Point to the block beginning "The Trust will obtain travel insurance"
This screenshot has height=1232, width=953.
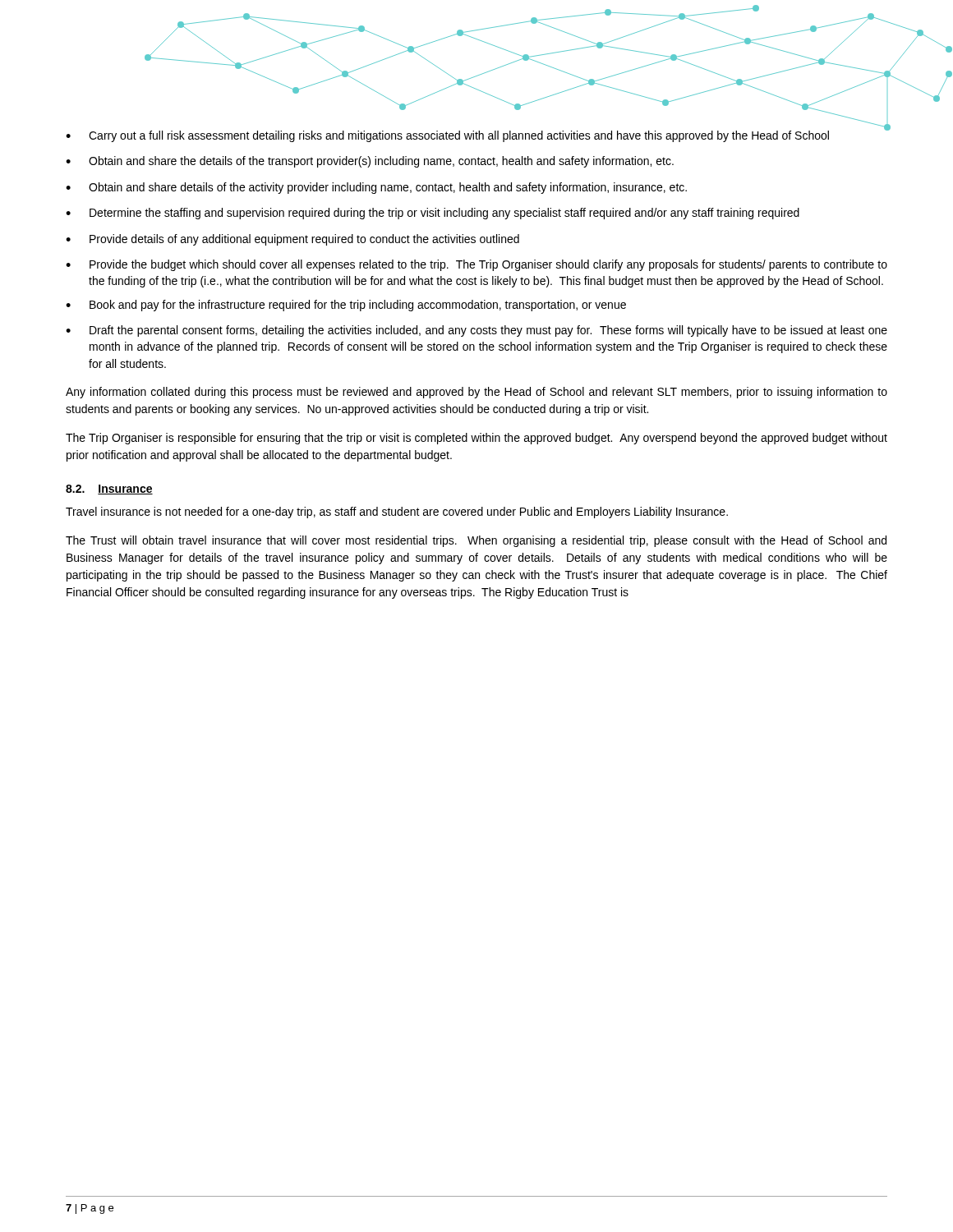476,566
